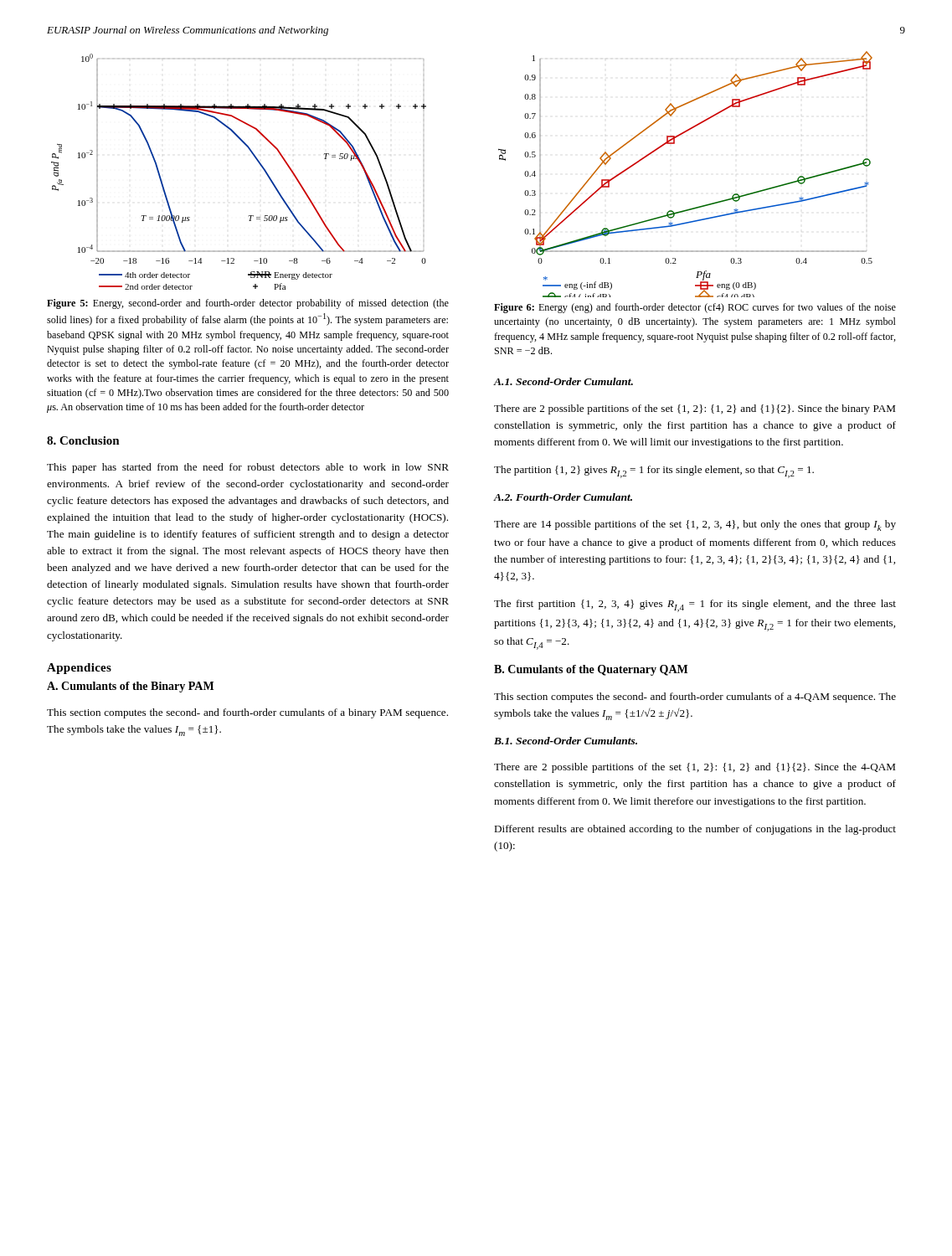Find the block on this page that starts "This paper has started"
The width and height of the screenshot is (952, 1256).
tap(248, 551)
